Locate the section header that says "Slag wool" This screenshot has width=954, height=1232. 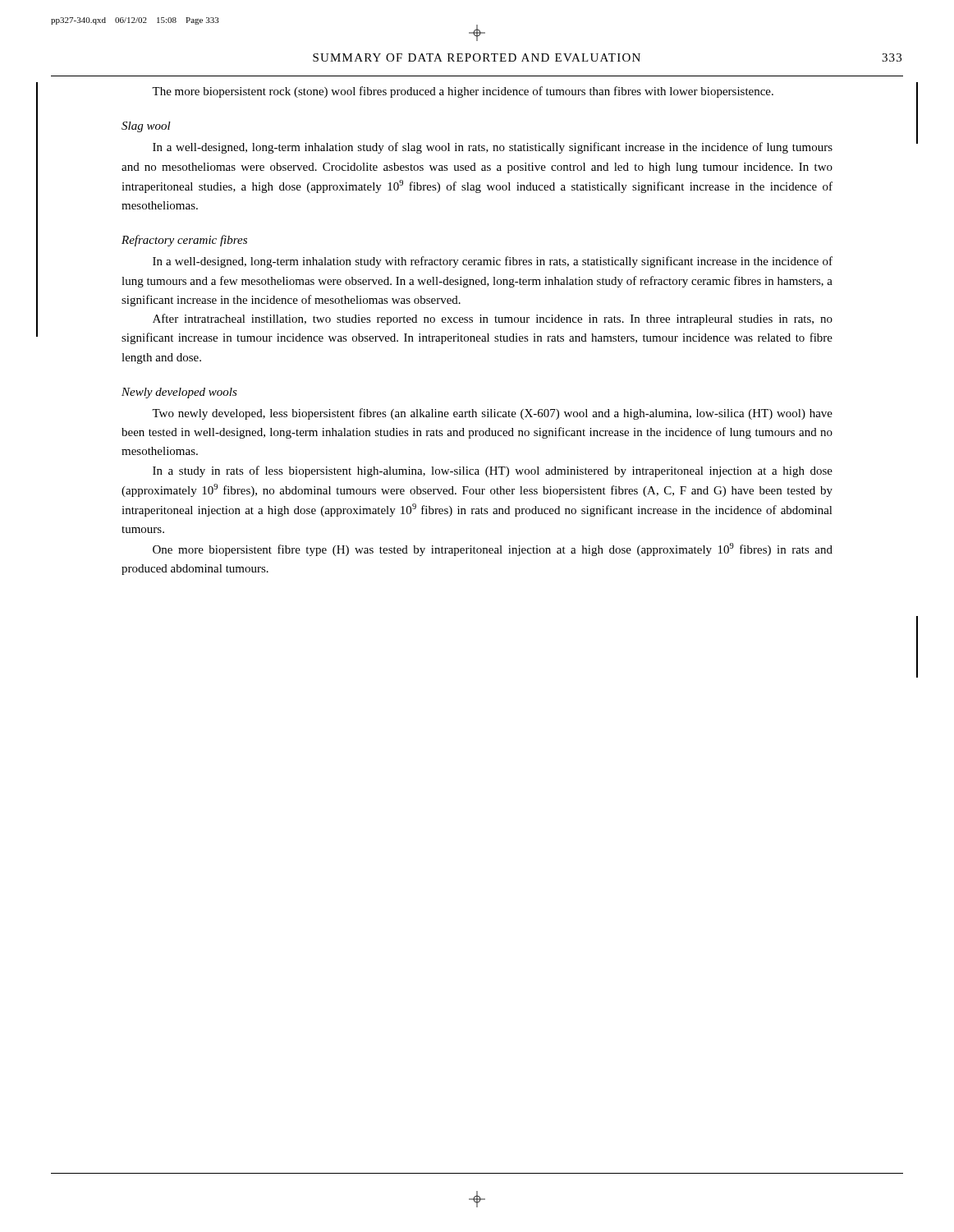point(146,126)
